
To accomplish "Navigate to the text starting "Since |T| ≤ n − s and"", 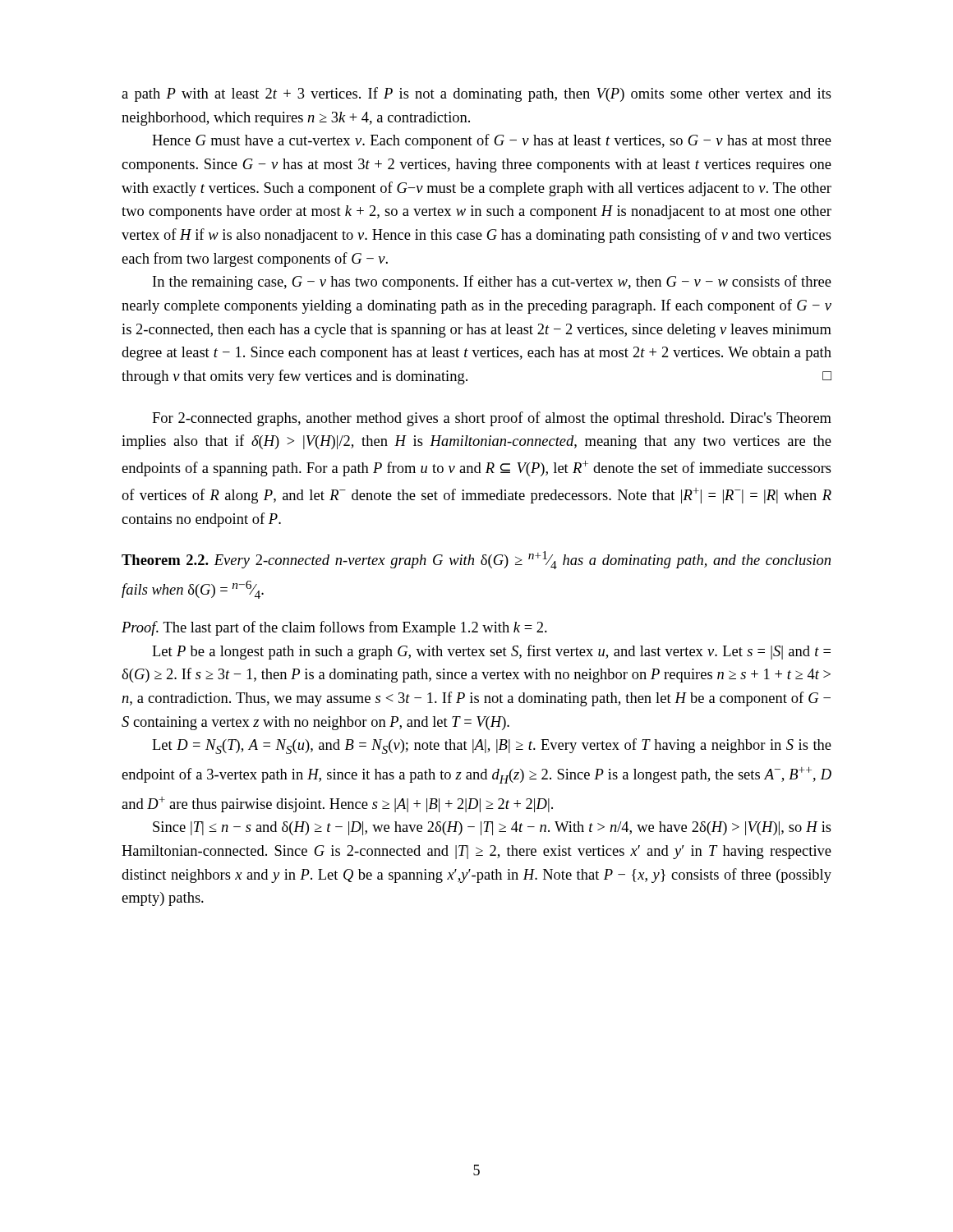I will click(x=476, y=863).
